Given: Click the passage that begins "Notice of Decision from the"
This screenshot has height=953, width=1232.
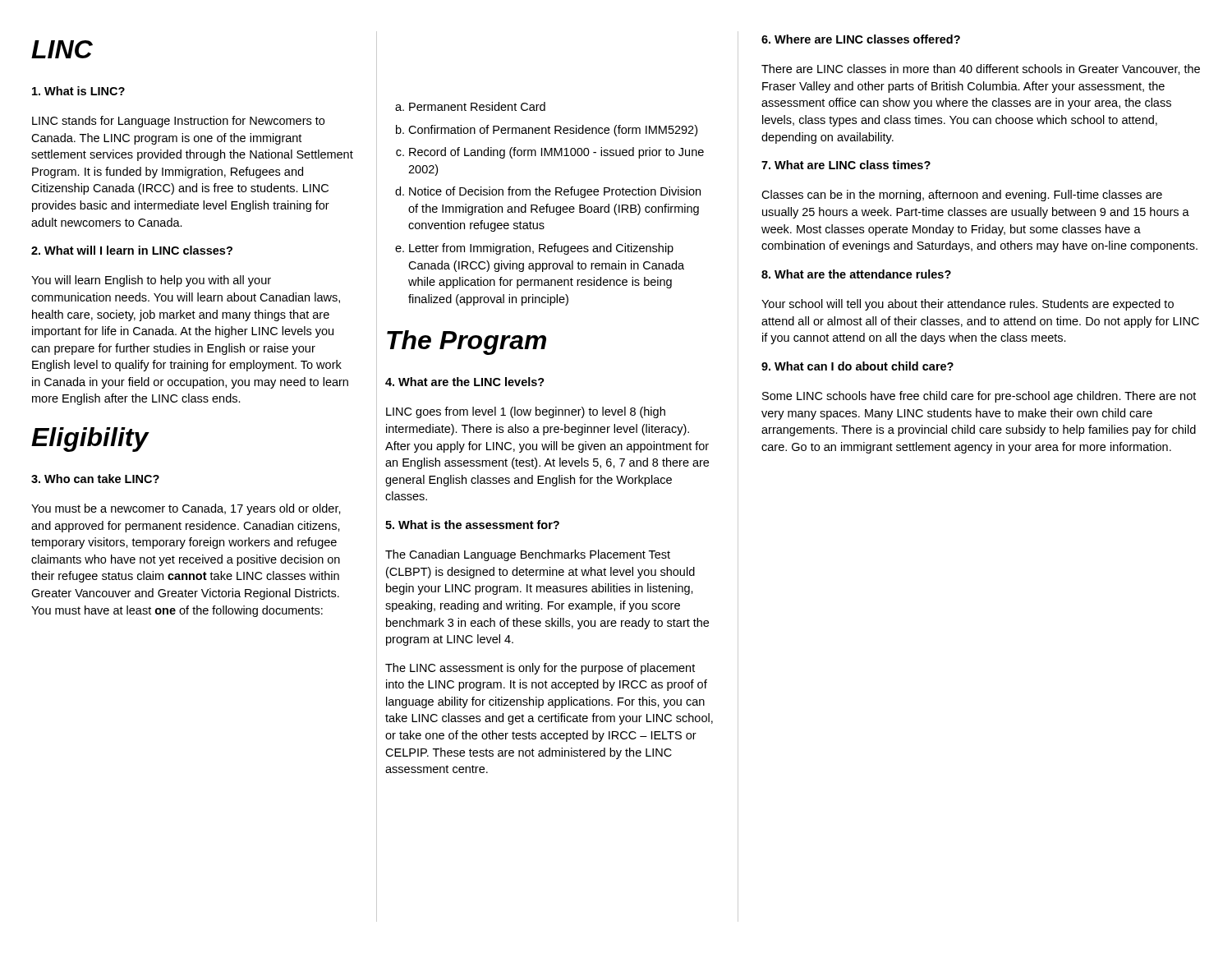Looking at the screenshot, I should (555, 209).
